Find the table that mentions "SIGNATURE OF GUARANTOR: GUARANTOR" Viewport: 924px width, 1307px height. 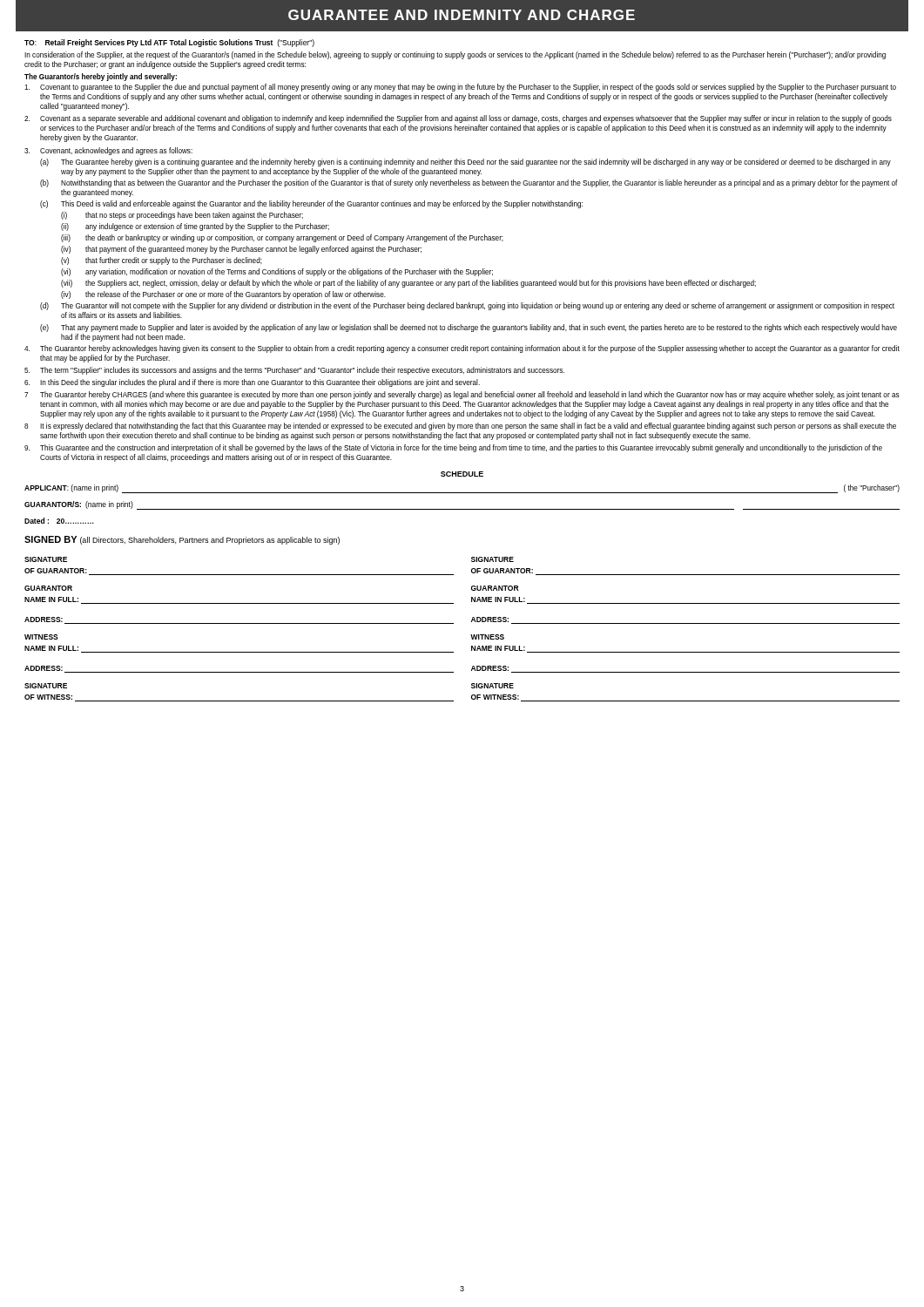point(462,633)
